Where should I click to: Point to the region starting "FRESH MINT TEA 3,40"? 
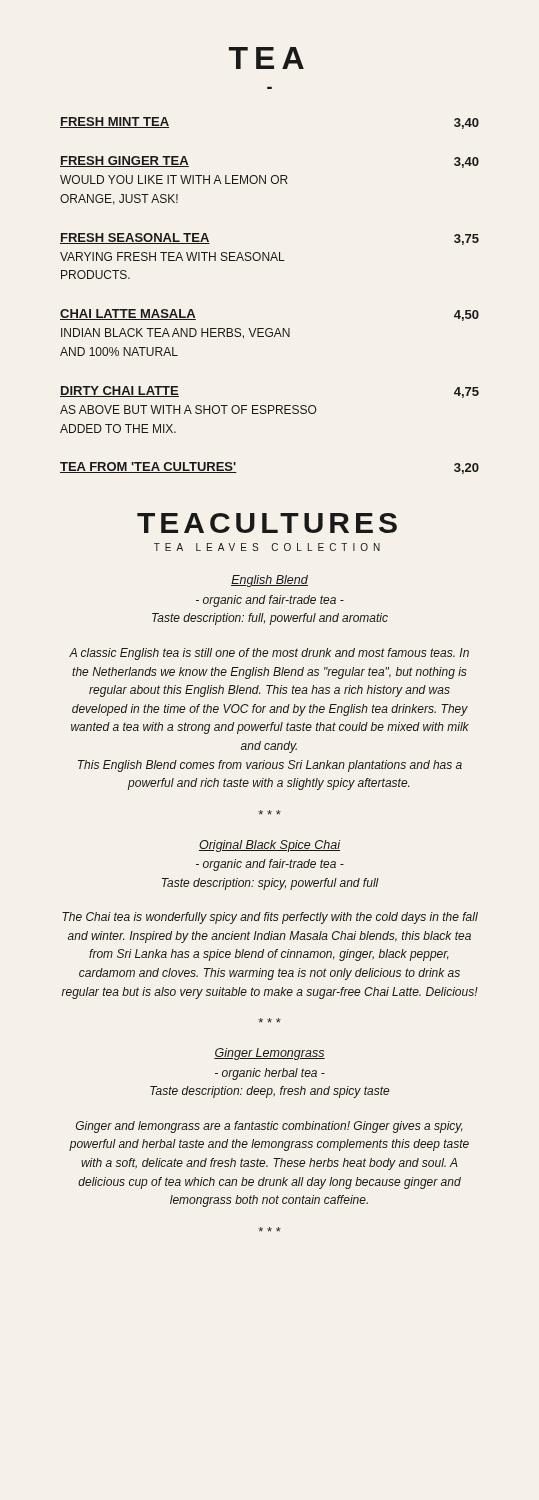pos(114,122)
